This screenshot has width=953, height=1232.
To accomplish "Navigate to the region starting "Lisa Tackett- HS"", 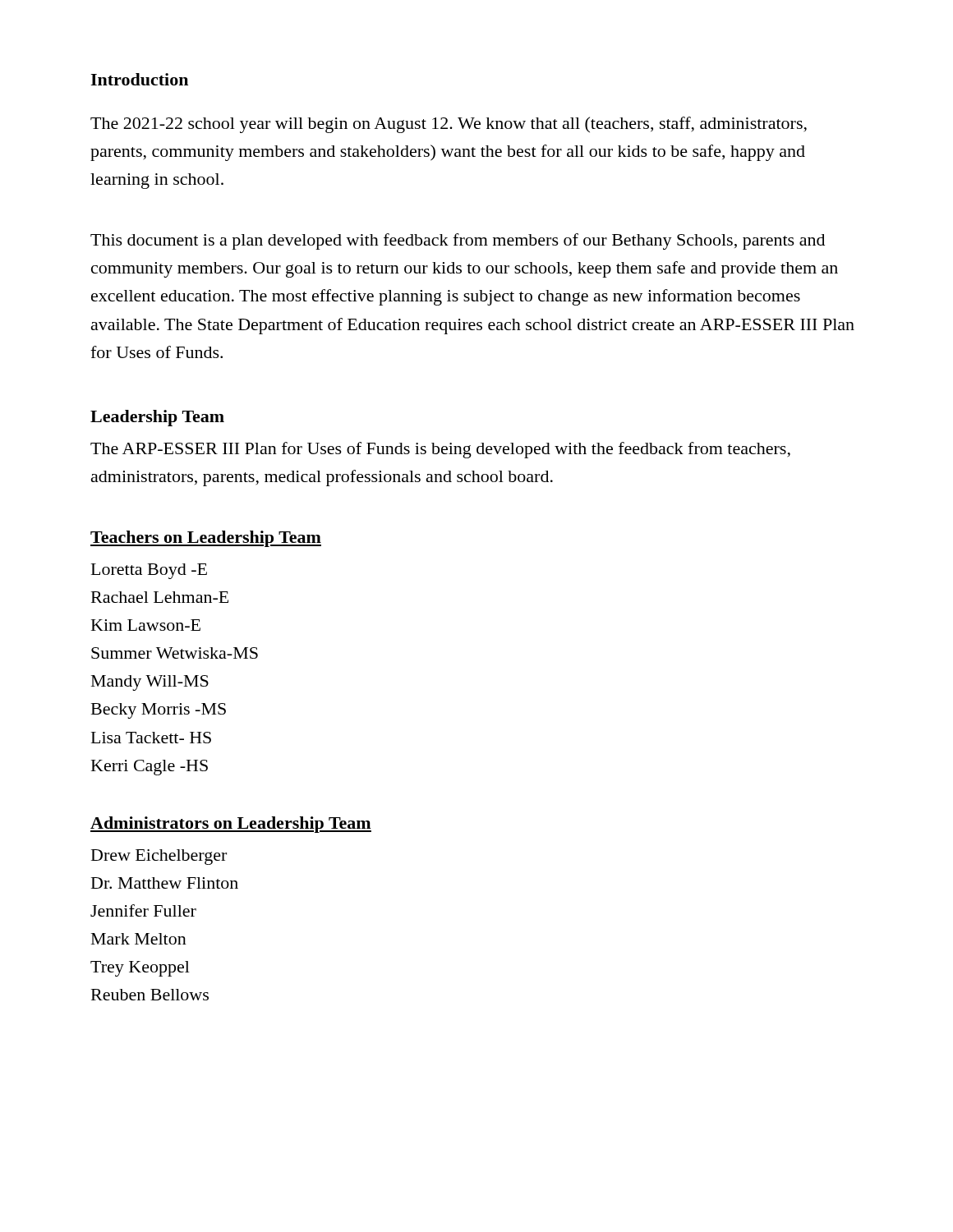I will [x=151, y=737].
